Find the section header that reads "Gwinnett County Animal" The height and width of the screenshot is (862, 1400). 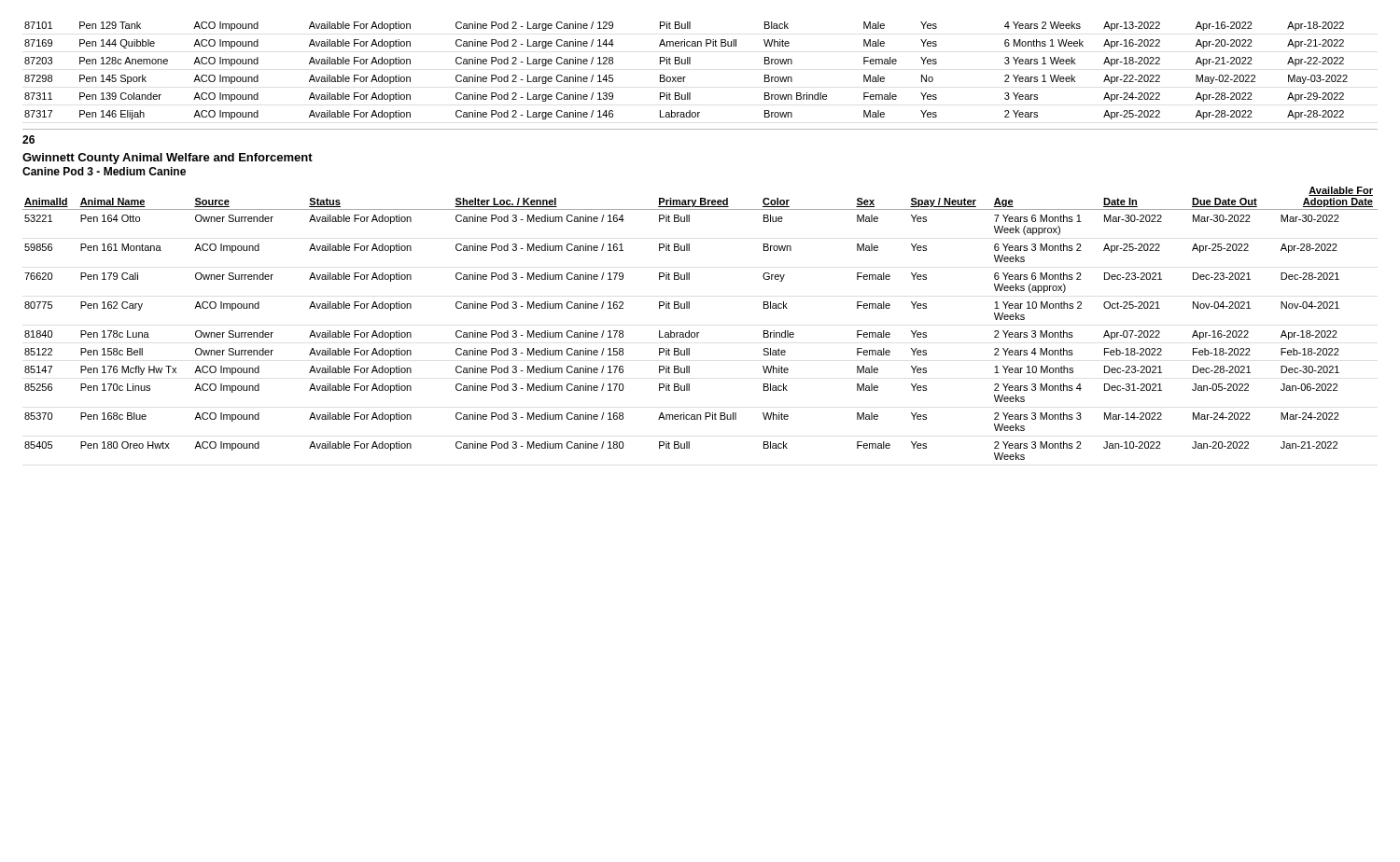[x=168, y=159]
